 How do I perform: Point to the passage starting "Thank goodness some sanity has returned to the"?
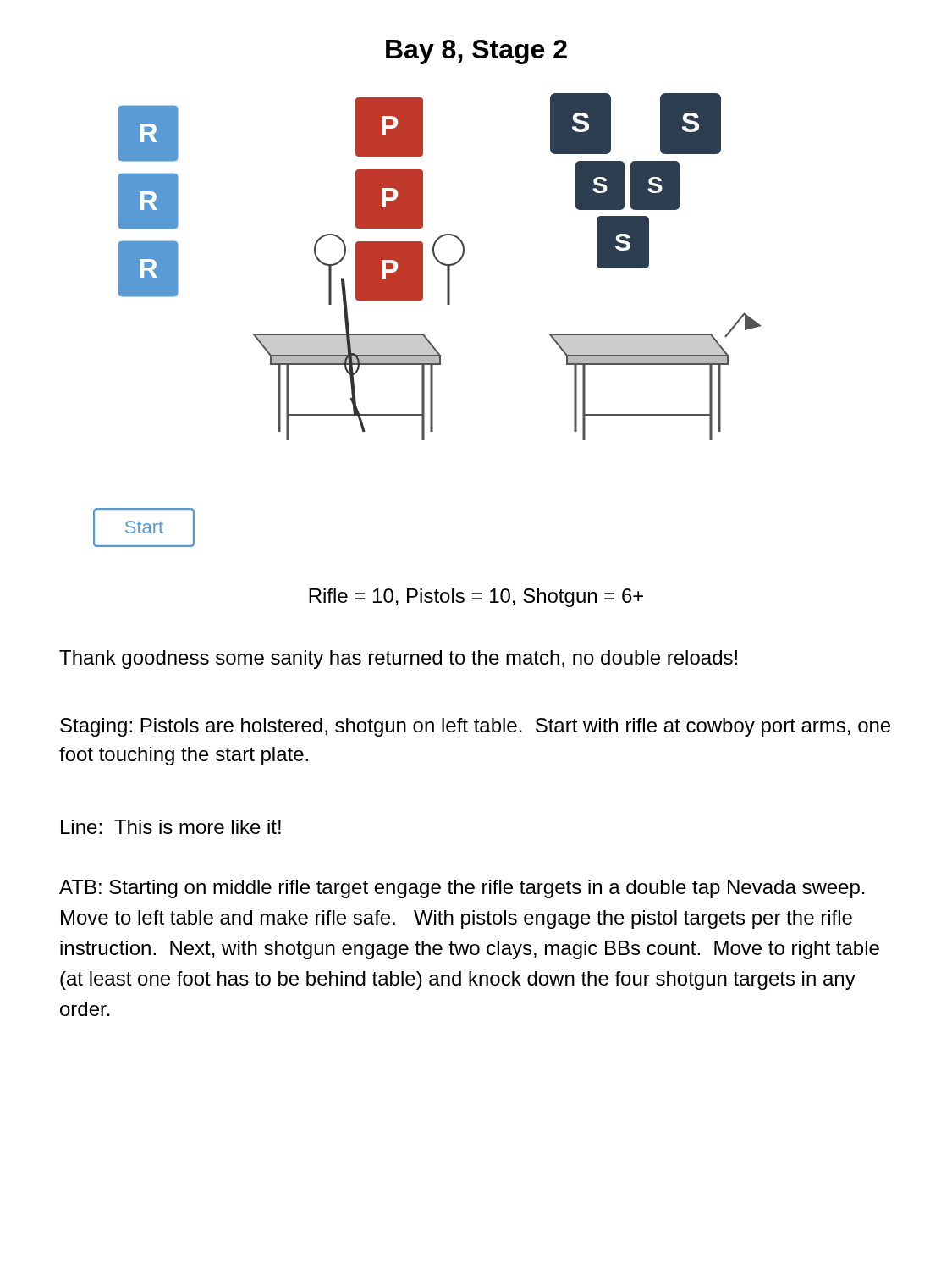click(x=399, y=657)
